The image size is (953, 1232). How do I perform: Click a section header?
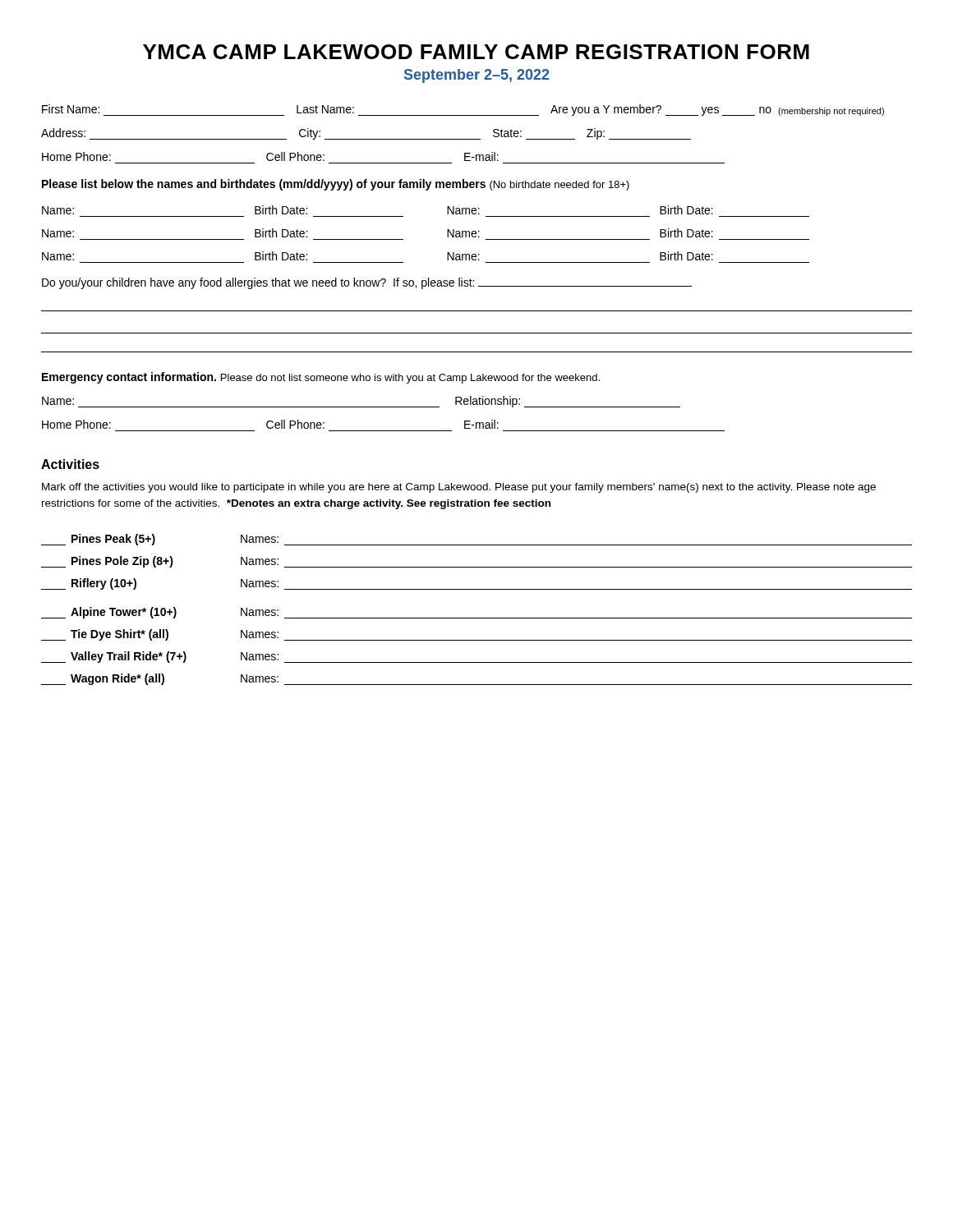70,464
